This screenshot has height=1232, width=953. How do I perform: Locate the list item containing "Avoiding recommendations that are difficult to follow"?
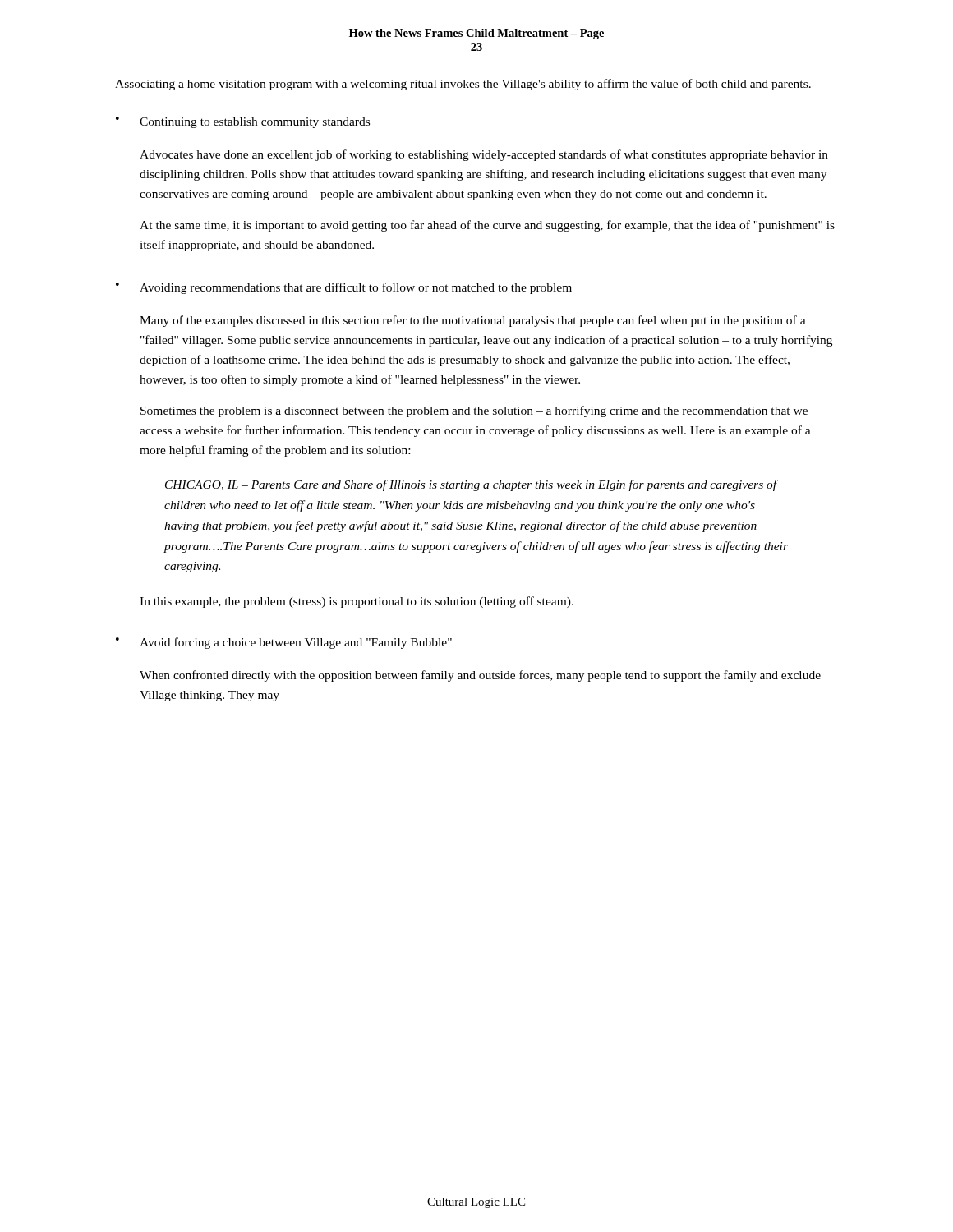tap(356, 287)
